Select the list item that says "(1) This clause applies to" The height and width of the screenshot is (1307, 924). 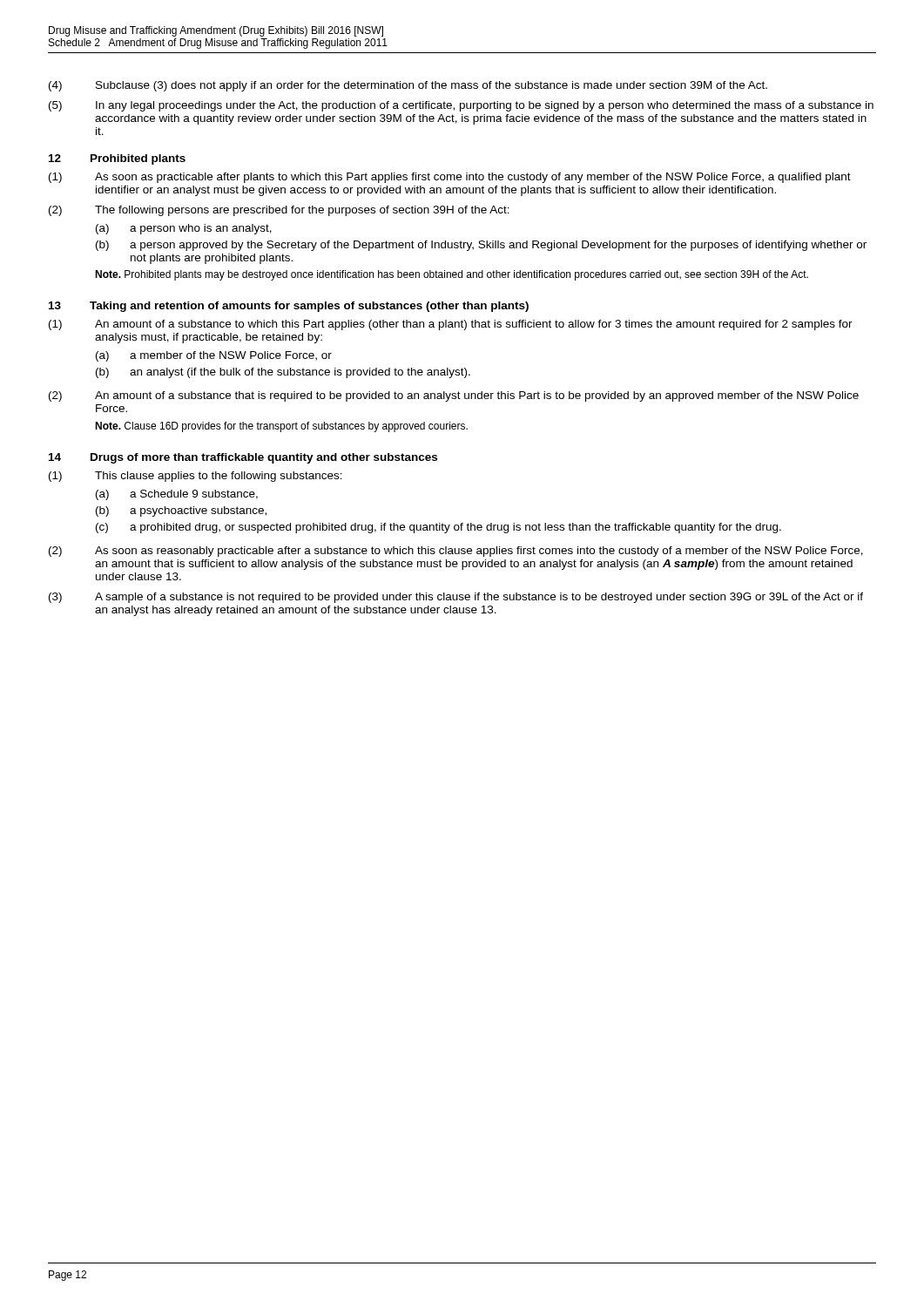pos(196,477)
